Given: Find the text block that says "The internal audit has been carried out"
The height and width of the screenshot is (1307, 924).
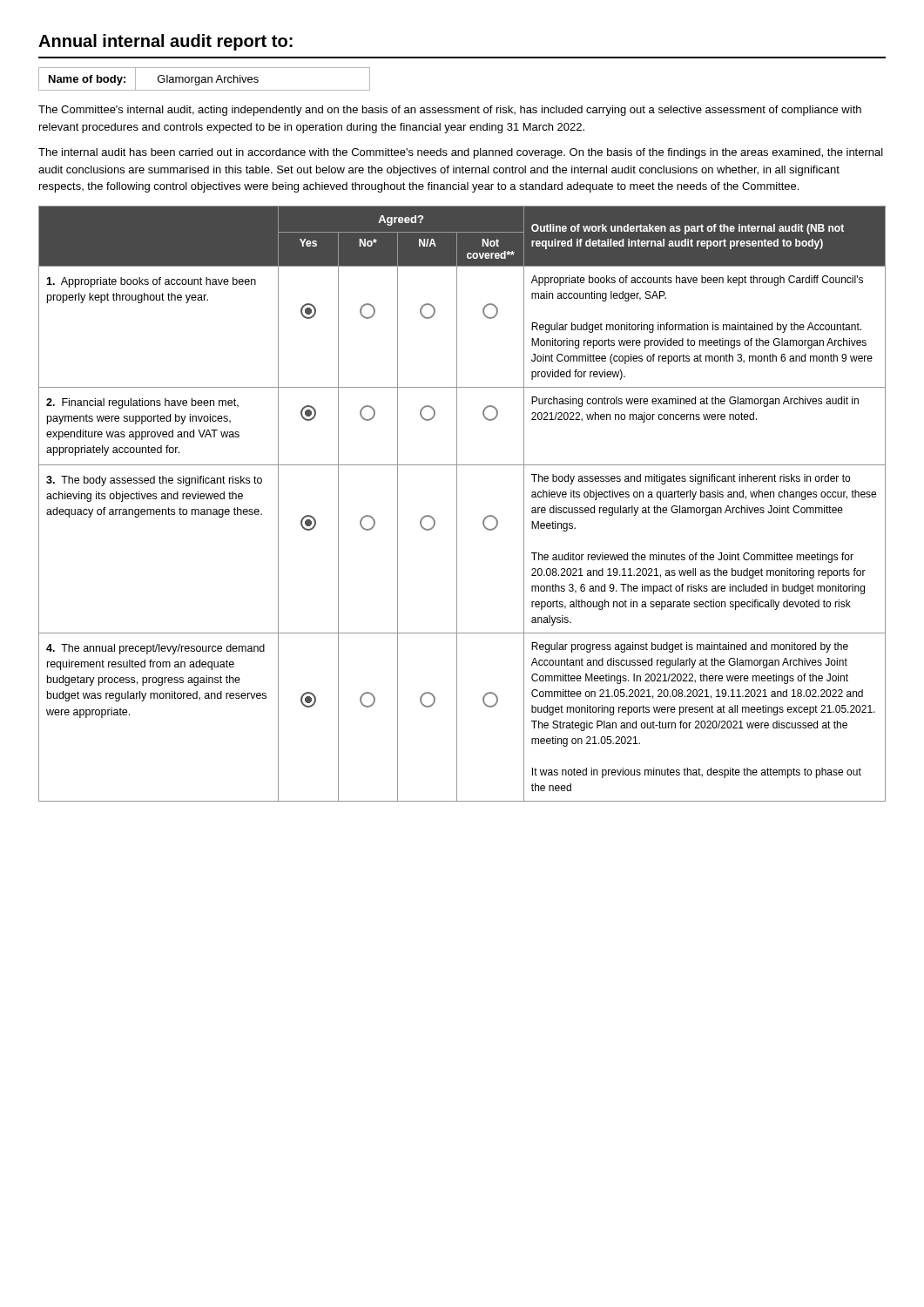Looking at the screenshot, I should click(x=461, y=169).
